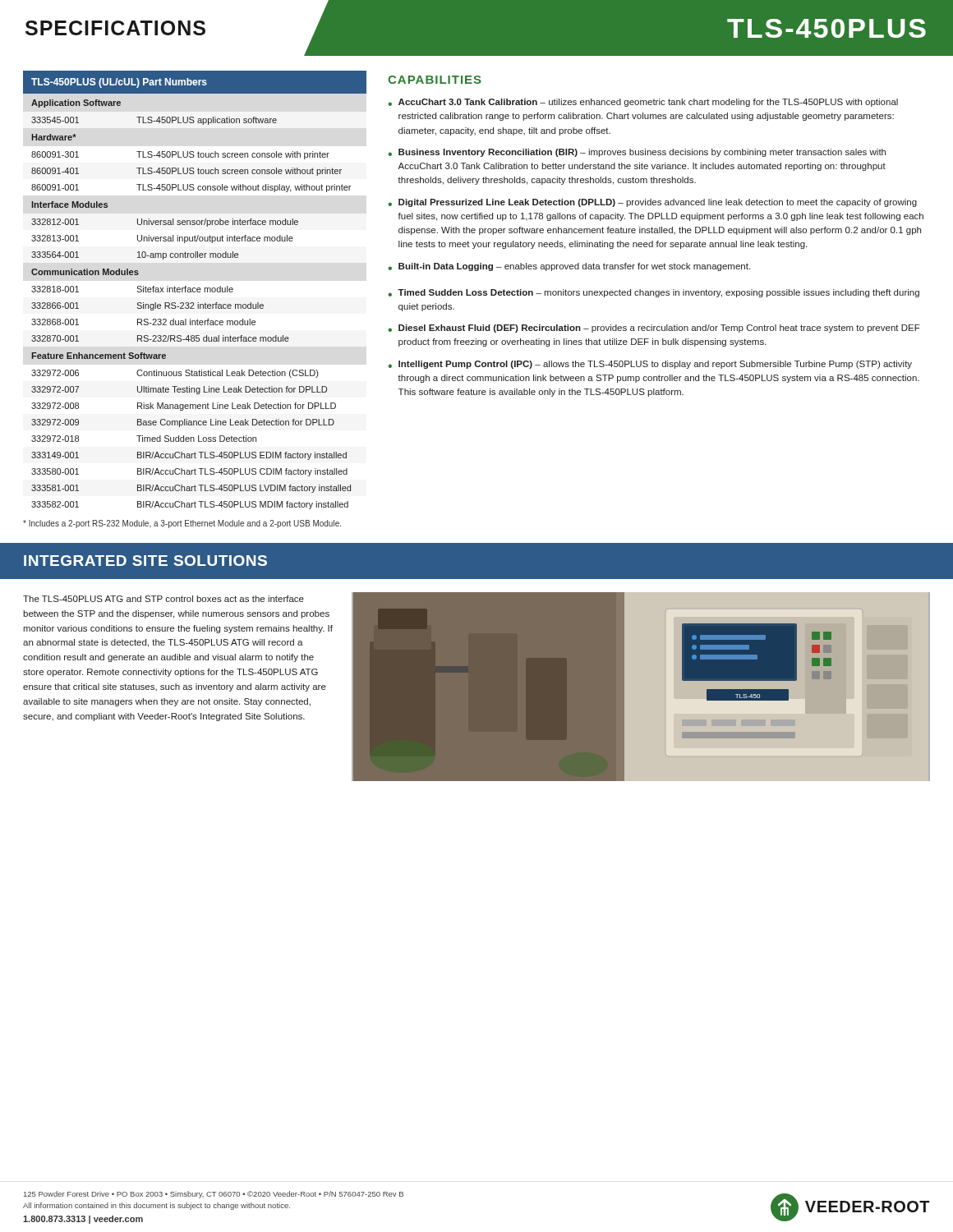Find the photo

pos(641,687)
